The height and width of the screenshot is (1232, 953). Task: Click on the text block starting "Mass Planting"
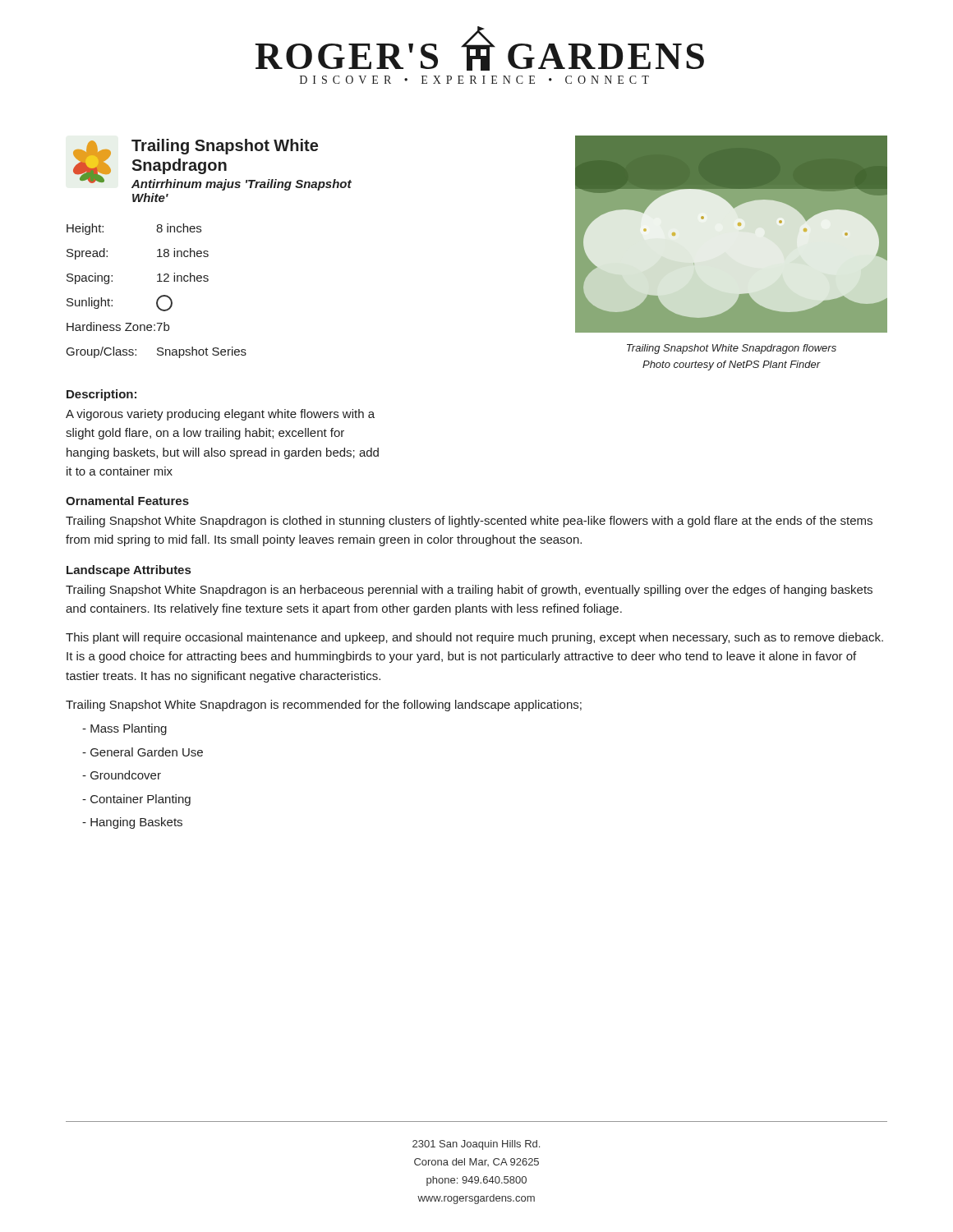(125, 728)
